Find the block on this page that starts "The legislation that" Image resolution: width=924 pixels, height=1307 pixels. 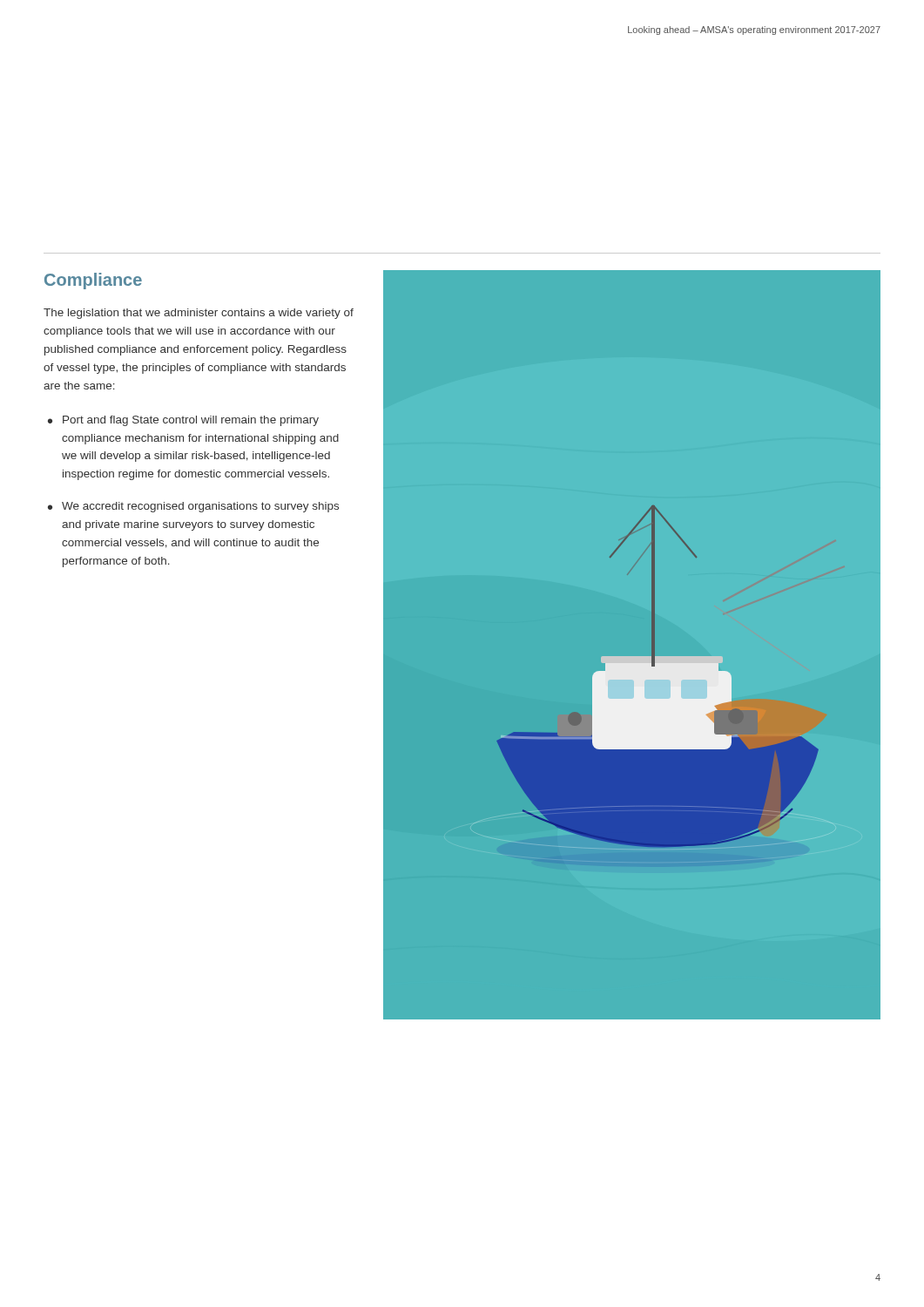click(198, 349)
